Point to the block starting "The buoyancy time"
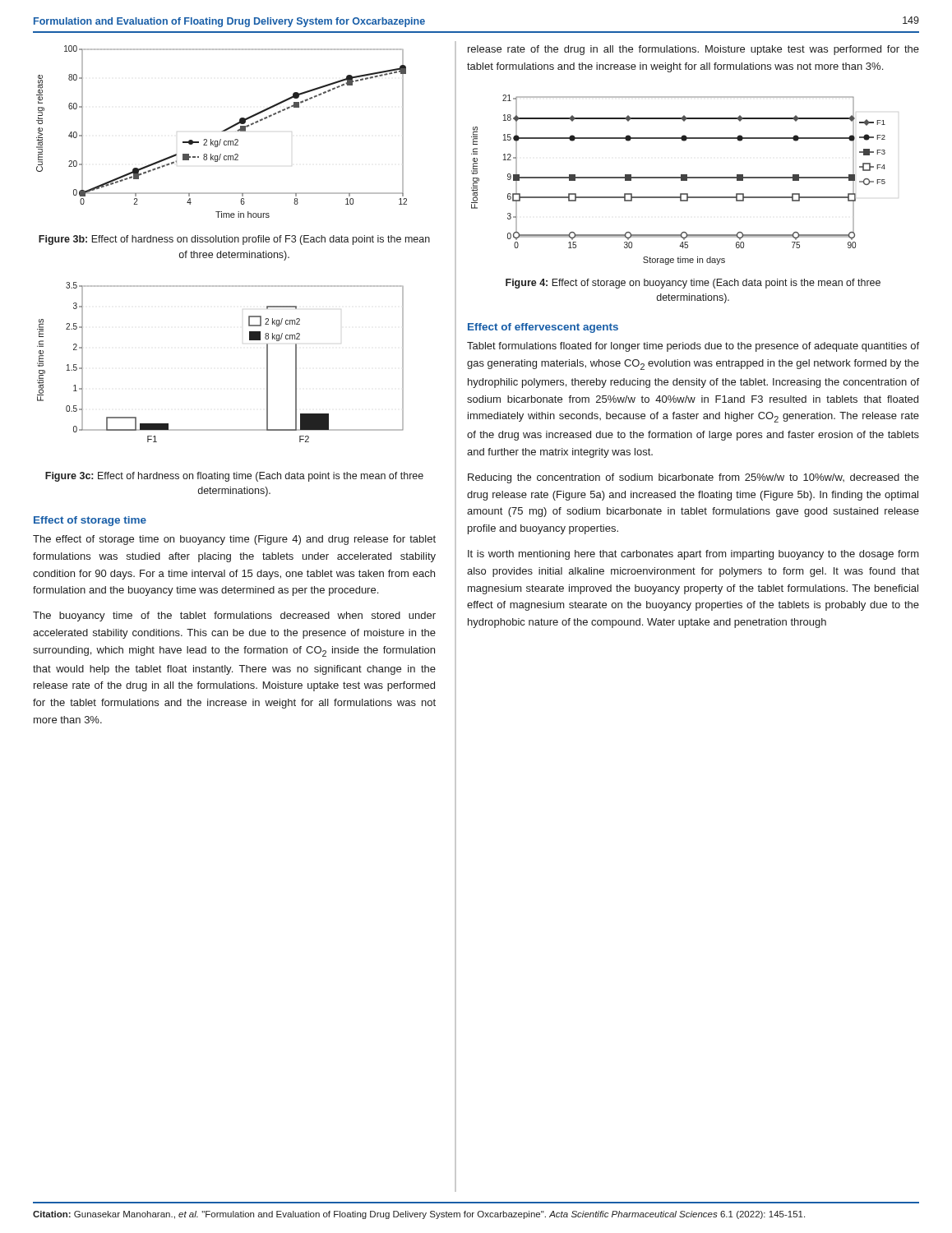This screenshot has width=952, height=1233. coord(234,668)
